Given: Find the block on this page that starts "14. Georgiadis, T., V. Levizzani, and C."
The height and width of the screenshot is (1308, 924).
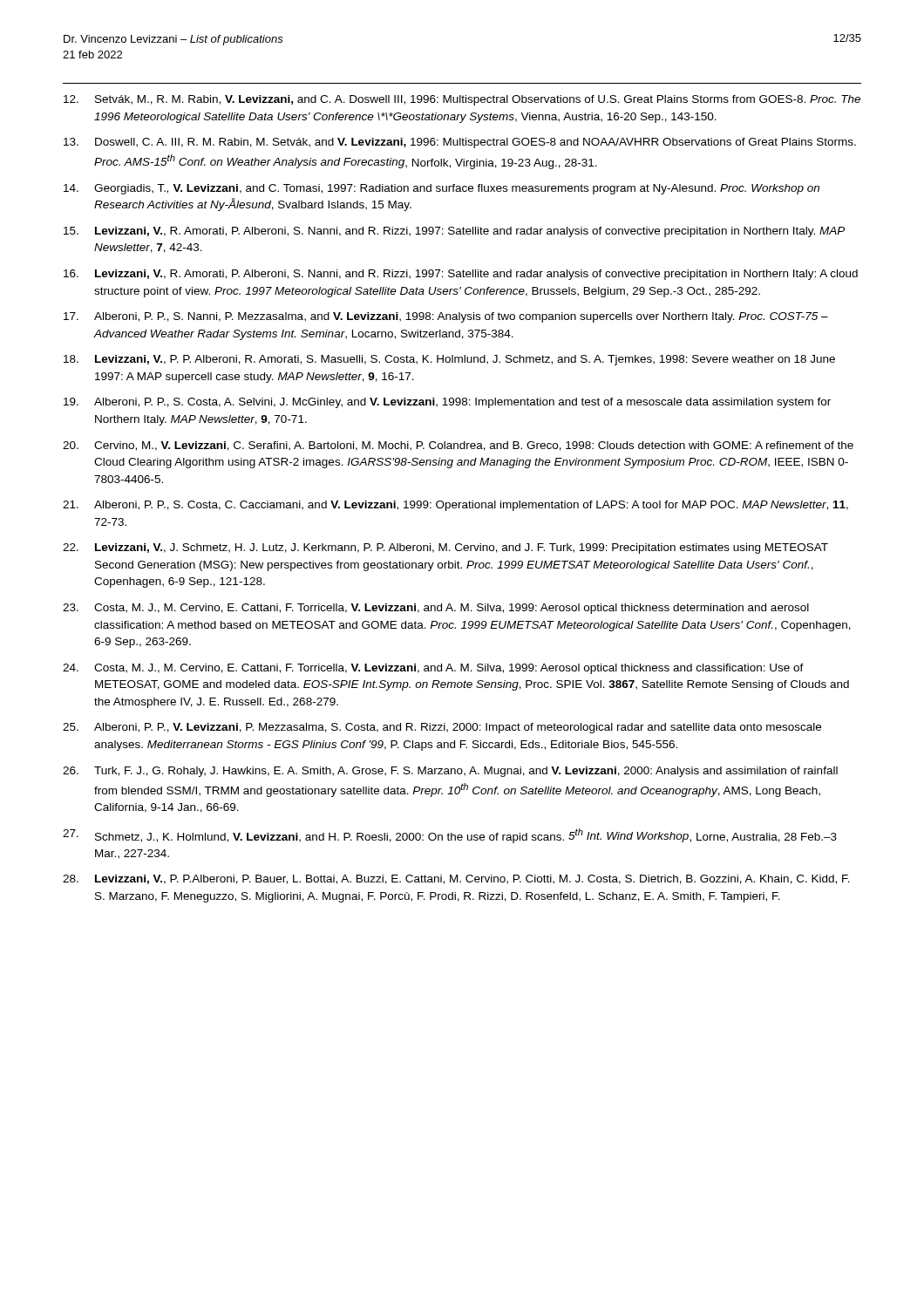Looking at the screenshot, I should pyautogui.click(x=462, y=196).
